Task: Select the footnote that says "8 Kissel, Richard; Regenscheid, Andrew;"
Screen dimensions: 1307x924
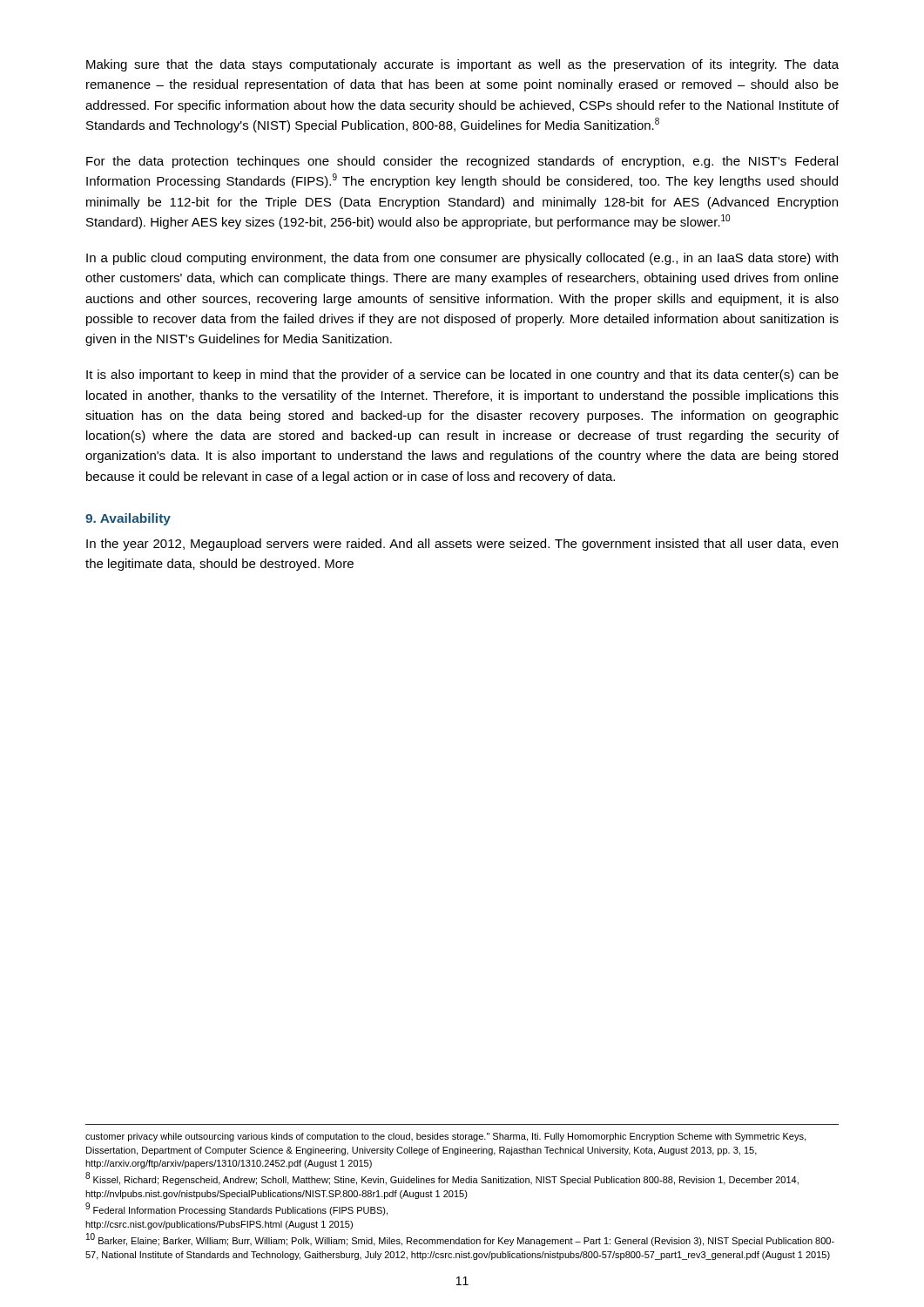Action: click(x=442, y=1187)
